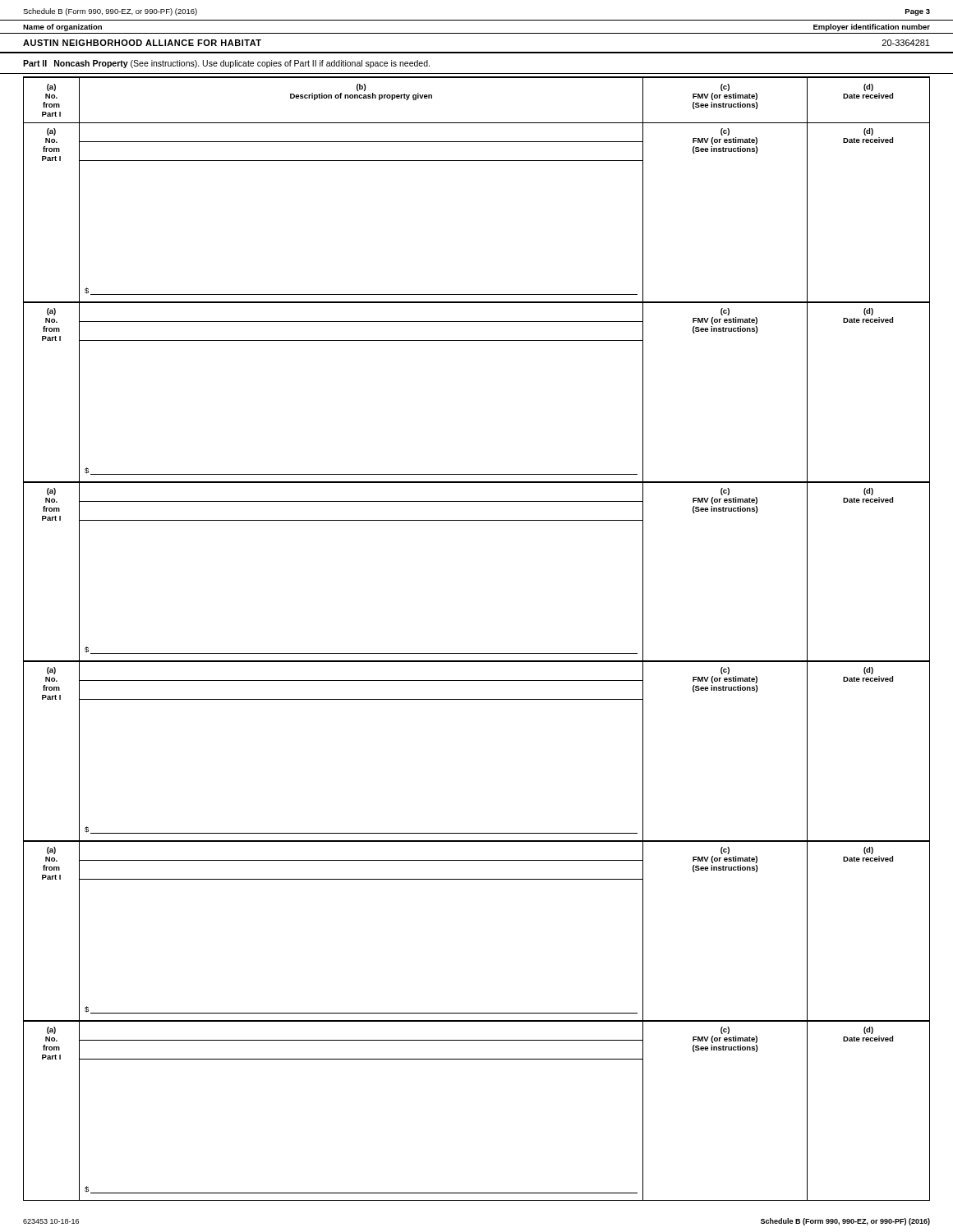953x1232 pixels.
Task: Select the table that reads "(a)No.fromPart I (b)Description of noncash"
Action: (476, 639)
